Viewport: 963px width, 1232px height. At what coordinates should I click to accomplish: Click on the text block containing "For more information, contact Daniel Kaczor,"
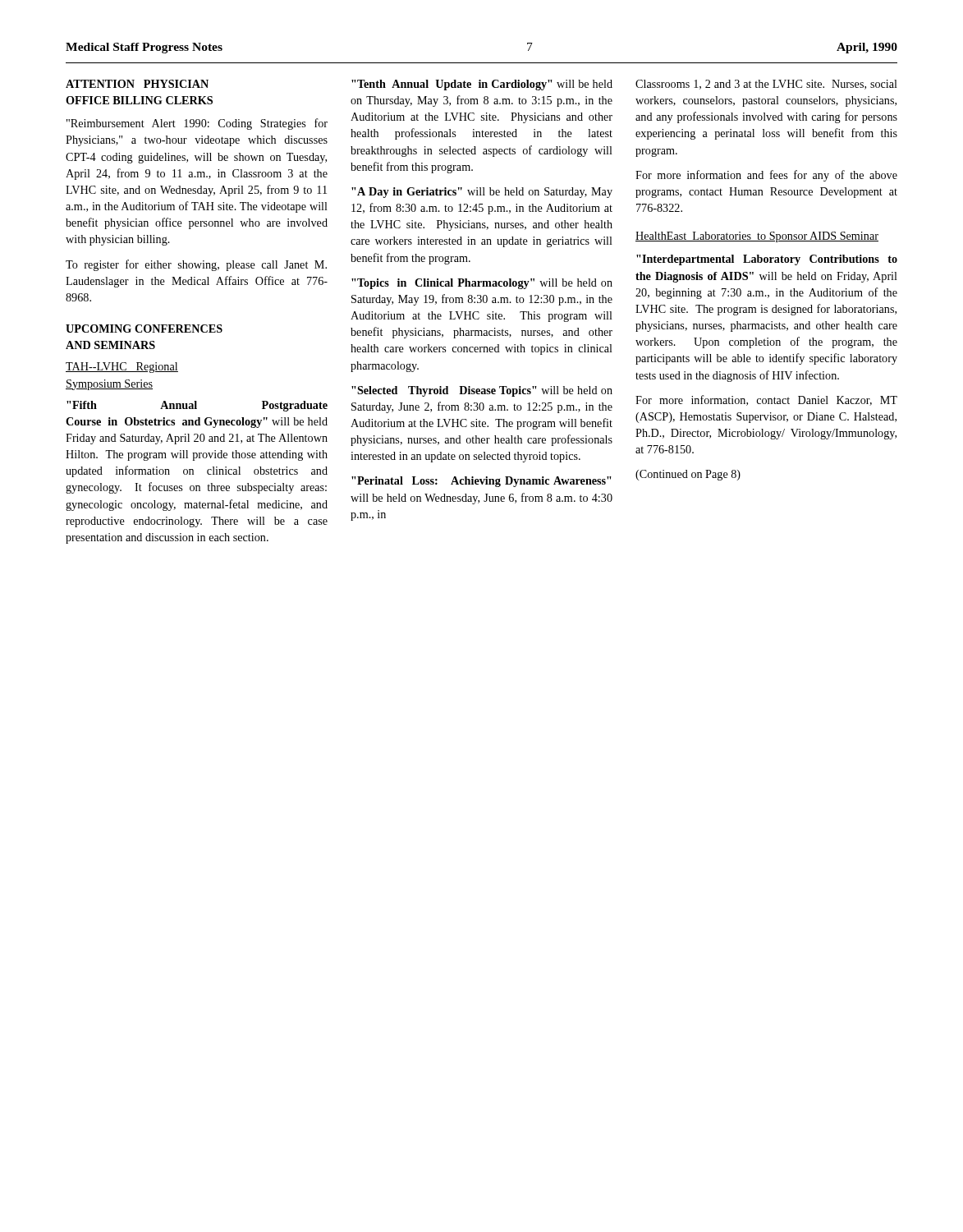766,425
